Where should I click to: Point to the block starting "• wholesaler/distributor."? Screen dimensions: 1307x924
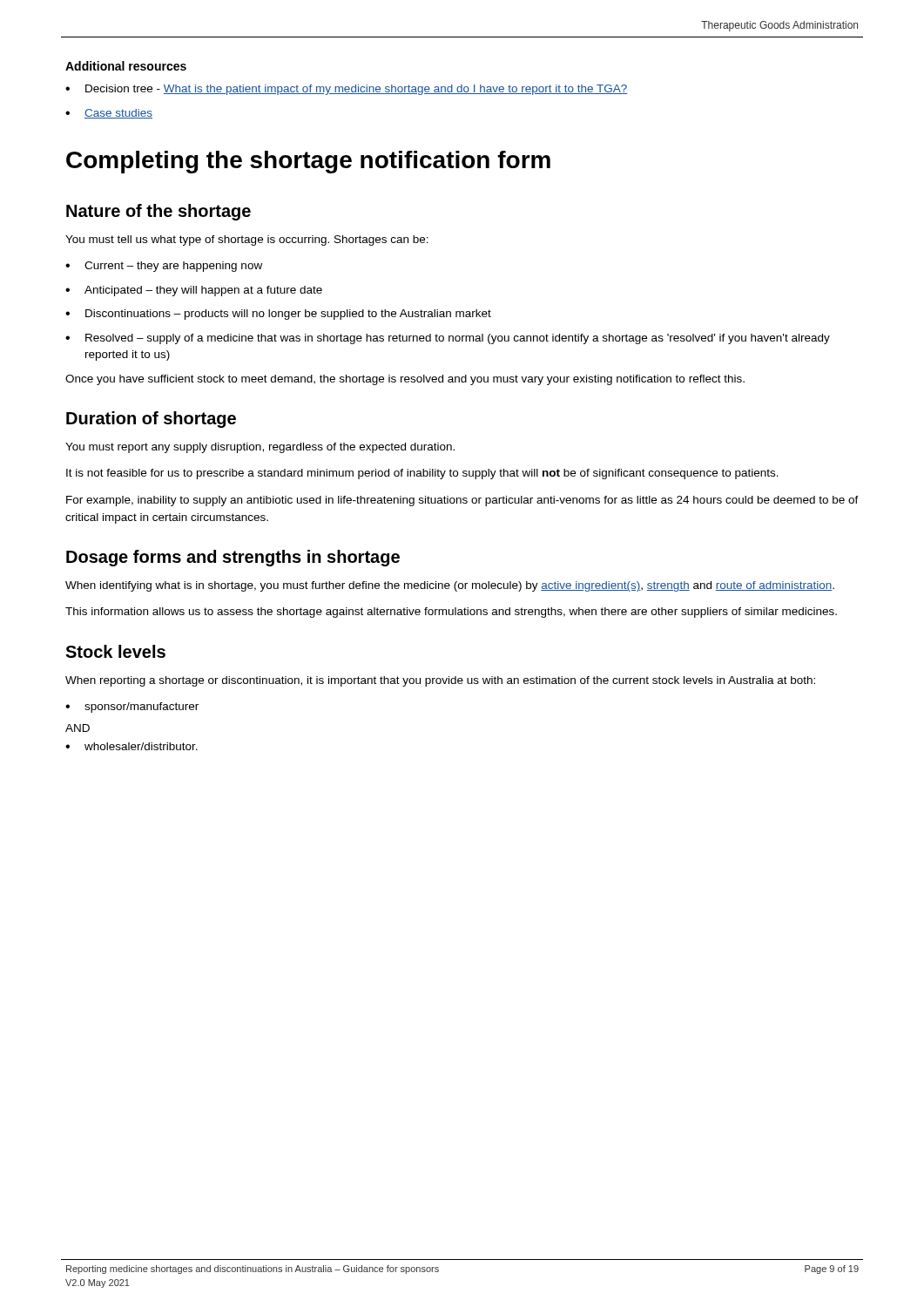(132, 747)
